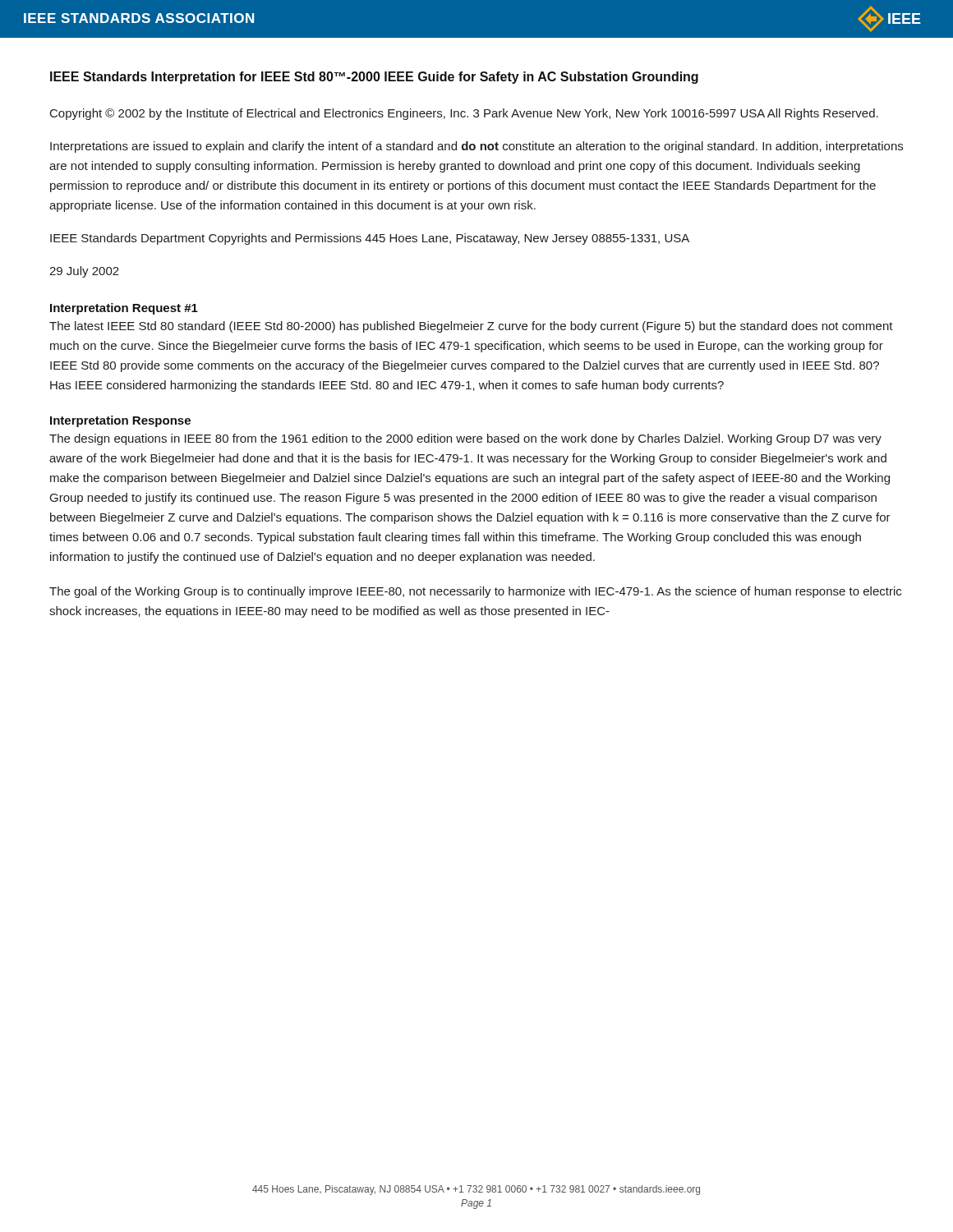Find the title that says "IEEE Standards Interpretation for IEEE Std"

pyautogui.click(x=374, y=77)
